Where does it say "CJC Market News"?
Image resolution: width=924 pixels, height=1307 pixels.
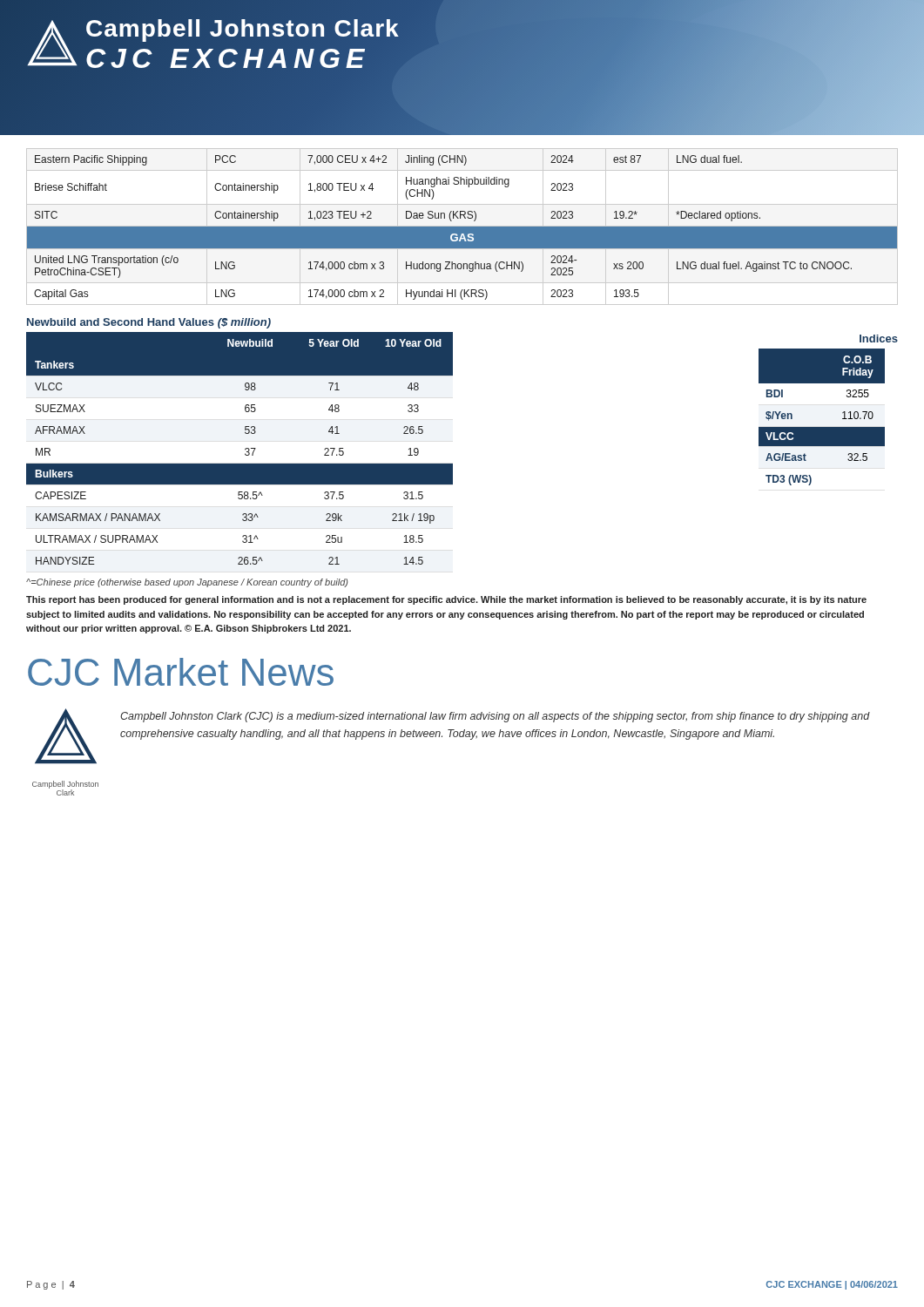coord(181,672)
